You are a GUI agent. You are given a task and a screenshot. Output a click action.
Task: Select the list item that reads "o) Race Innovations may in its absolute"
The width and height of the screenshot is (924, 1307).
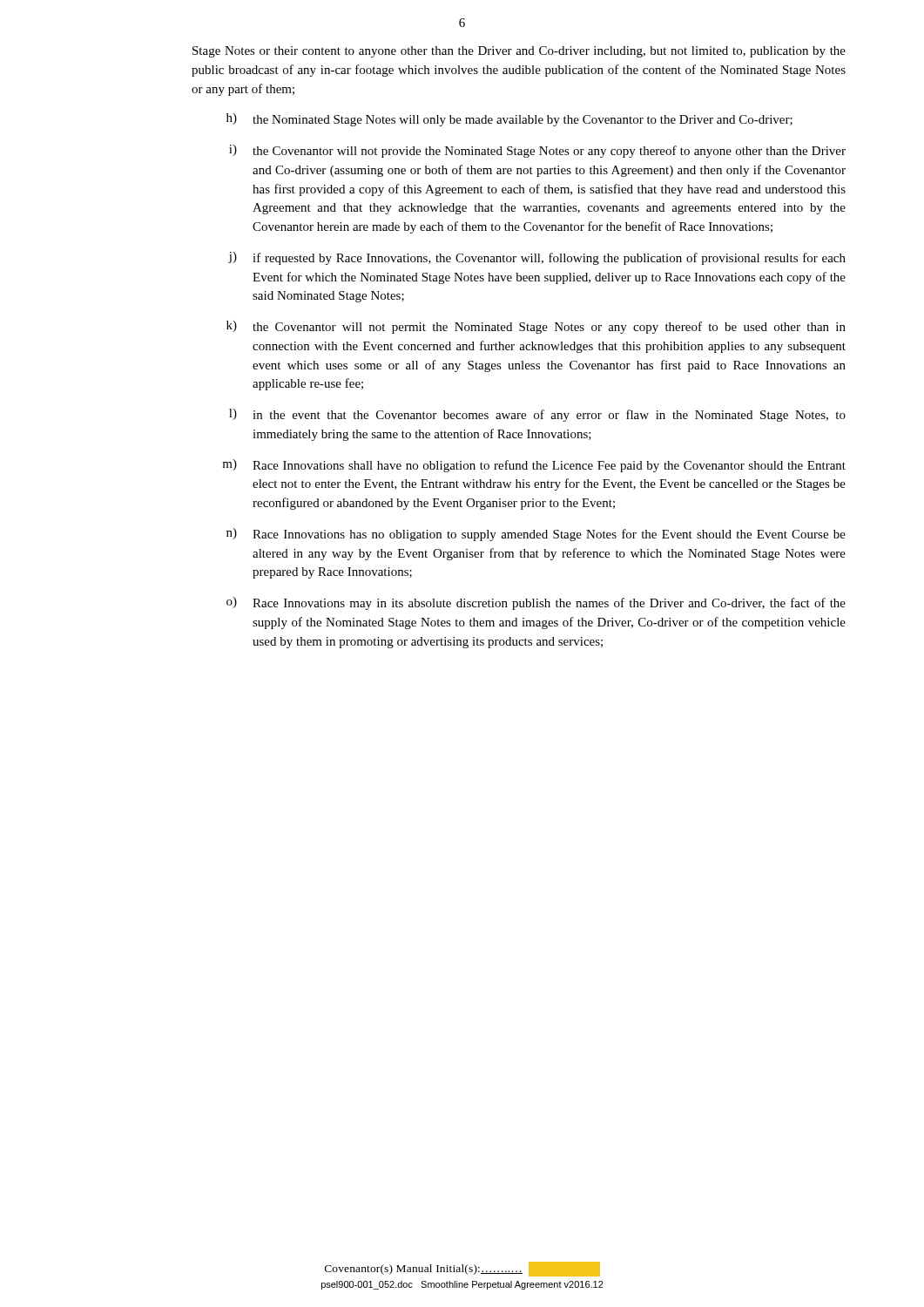pyautogui.click(x=519, y=623)
